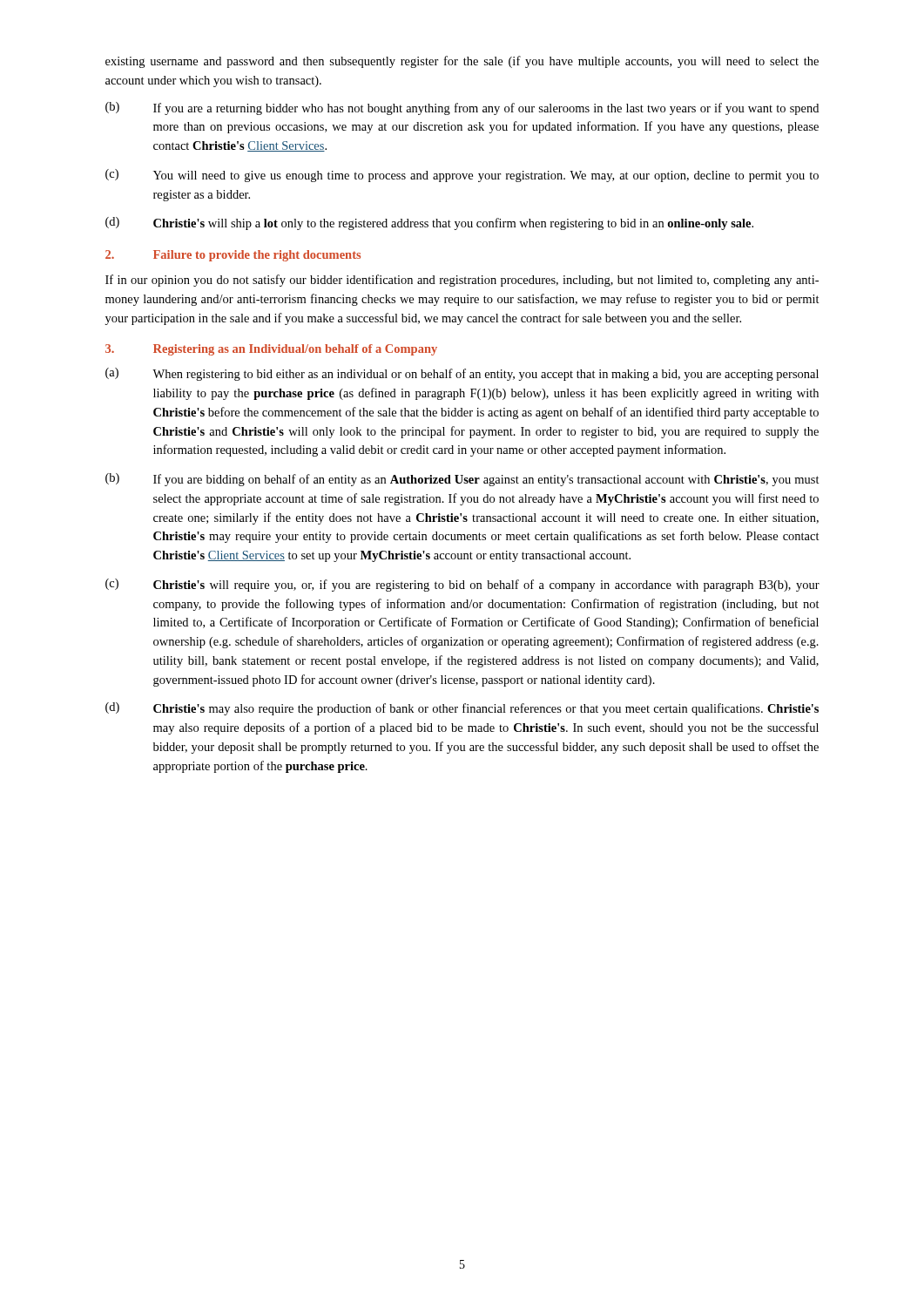Click on the passage starting "2. Failure to provide the right documents"
The image size is (924, 1307).
click(233, 256)
